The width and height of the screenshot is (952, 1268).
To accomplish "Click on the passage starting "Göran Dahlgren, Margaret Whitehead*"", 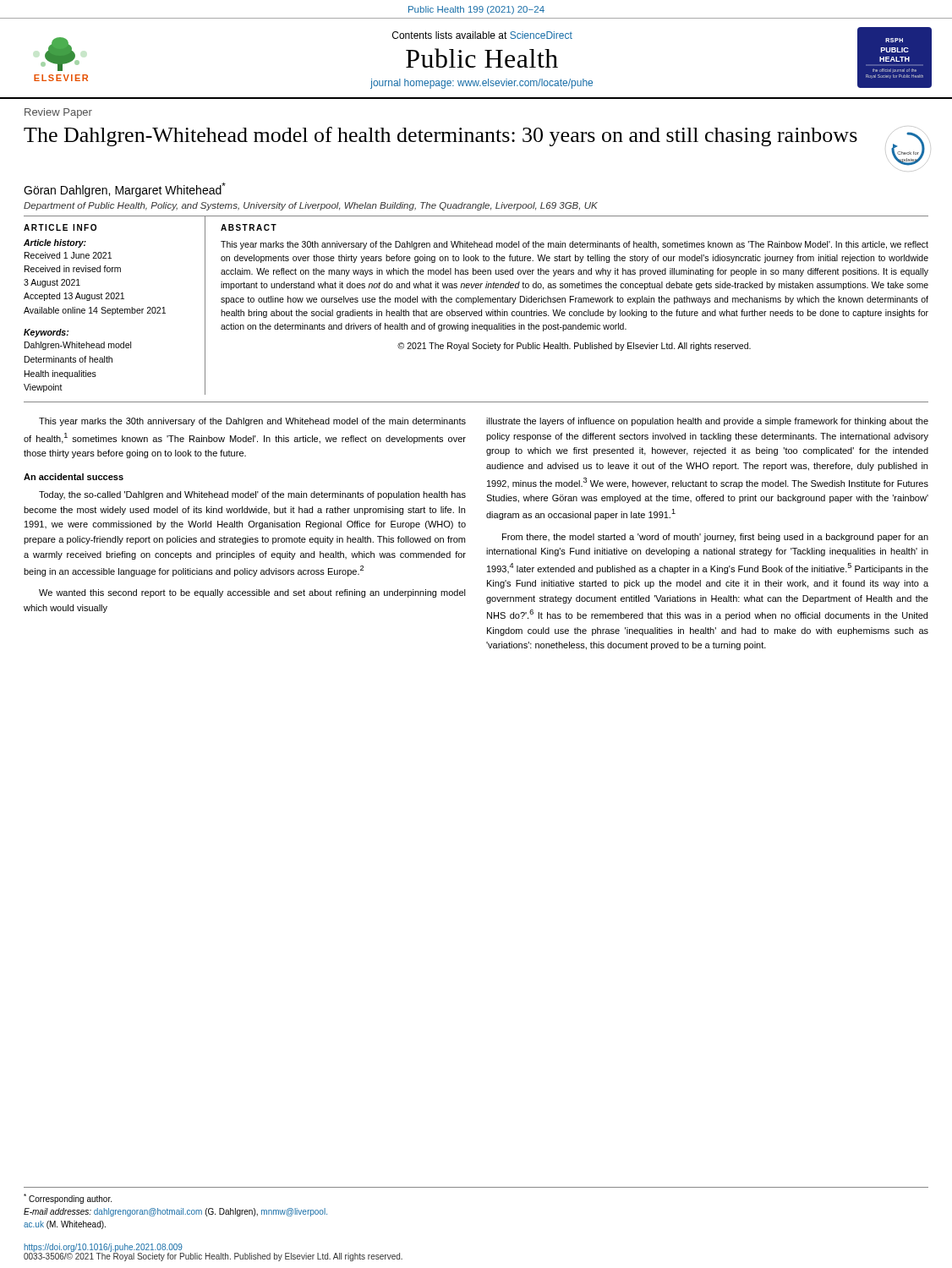I will click(125, 188).
